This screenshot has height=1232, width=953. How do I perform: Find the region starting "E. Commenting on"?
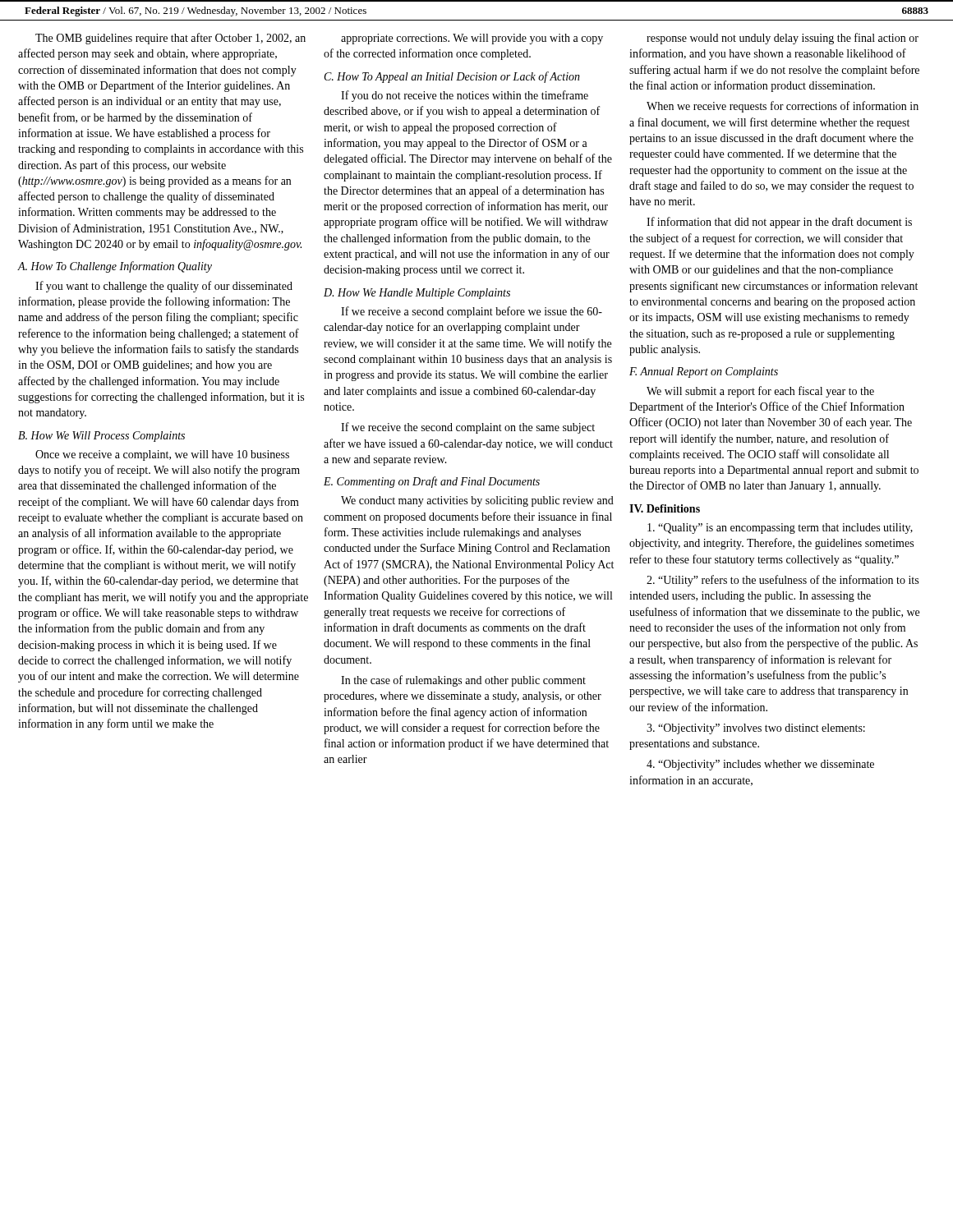[469, 482]
